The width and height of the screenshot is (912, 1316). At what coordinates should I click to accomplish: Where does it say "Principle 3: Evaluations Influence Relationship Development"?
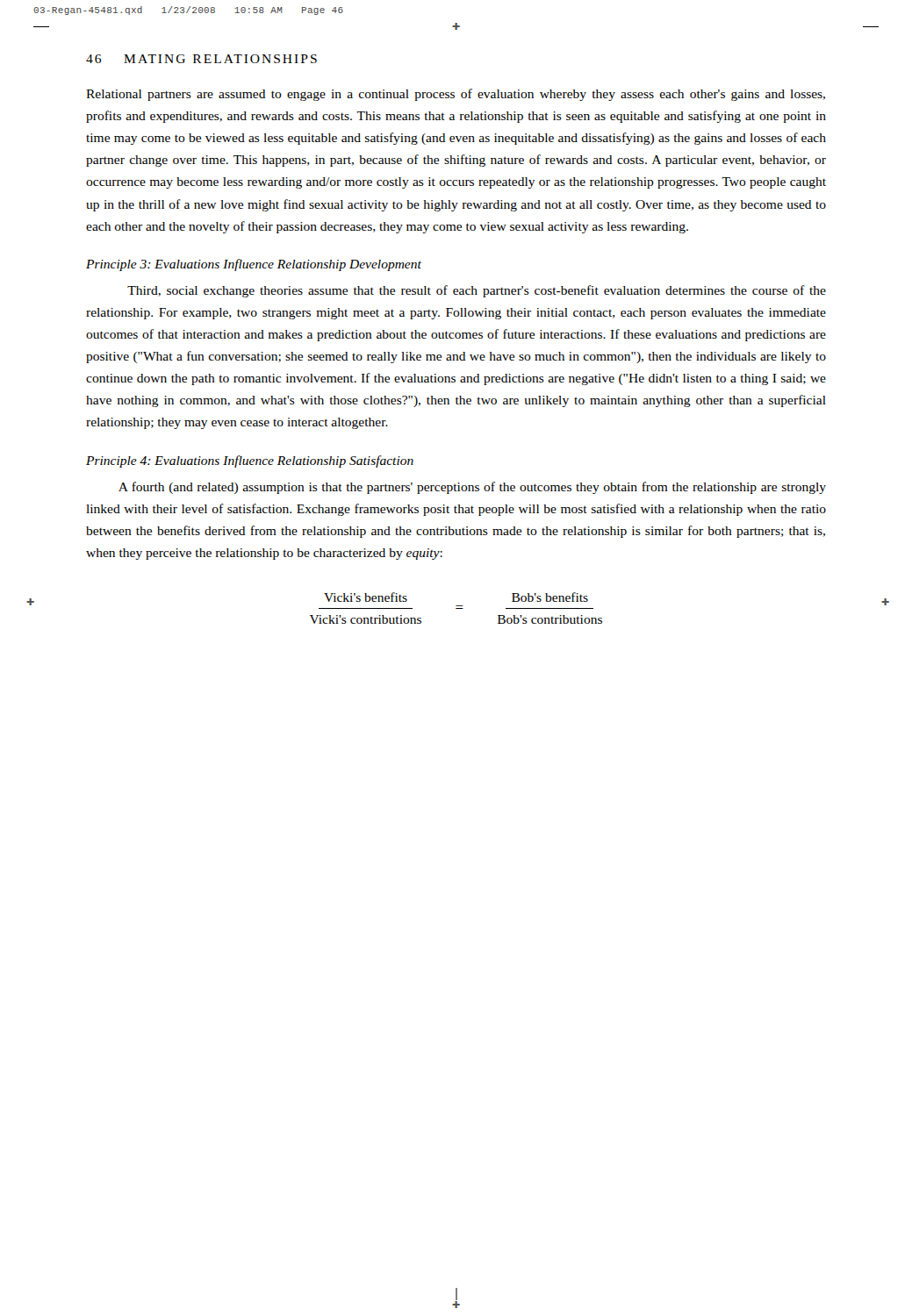[x=254, y=263]
